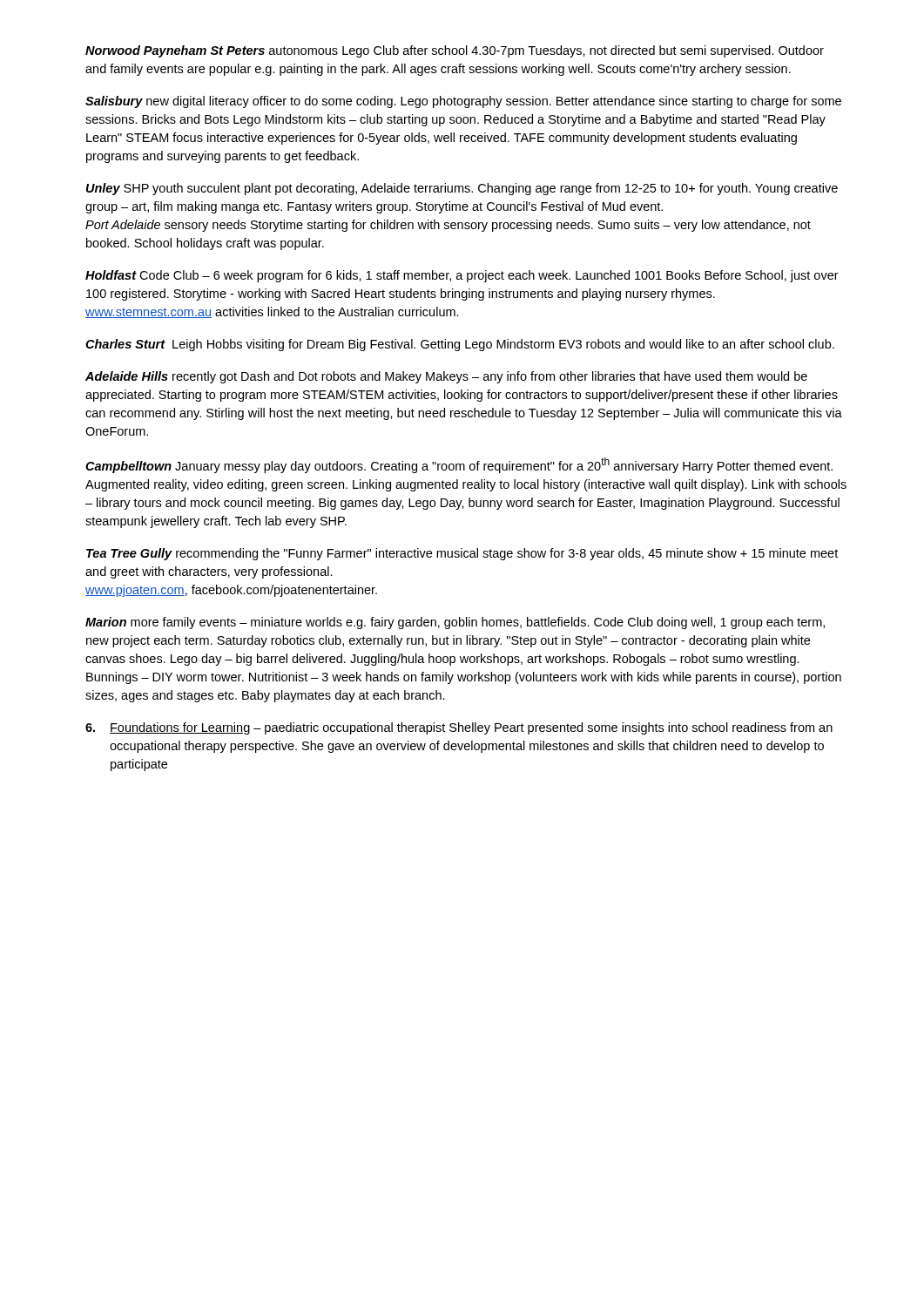Locate the block of text that opens with "Adelaide Hills recently got Dash and Dot robots"
Image resolution: width=924 pixels, height=1307 pixels.
(x=464, y=404)
